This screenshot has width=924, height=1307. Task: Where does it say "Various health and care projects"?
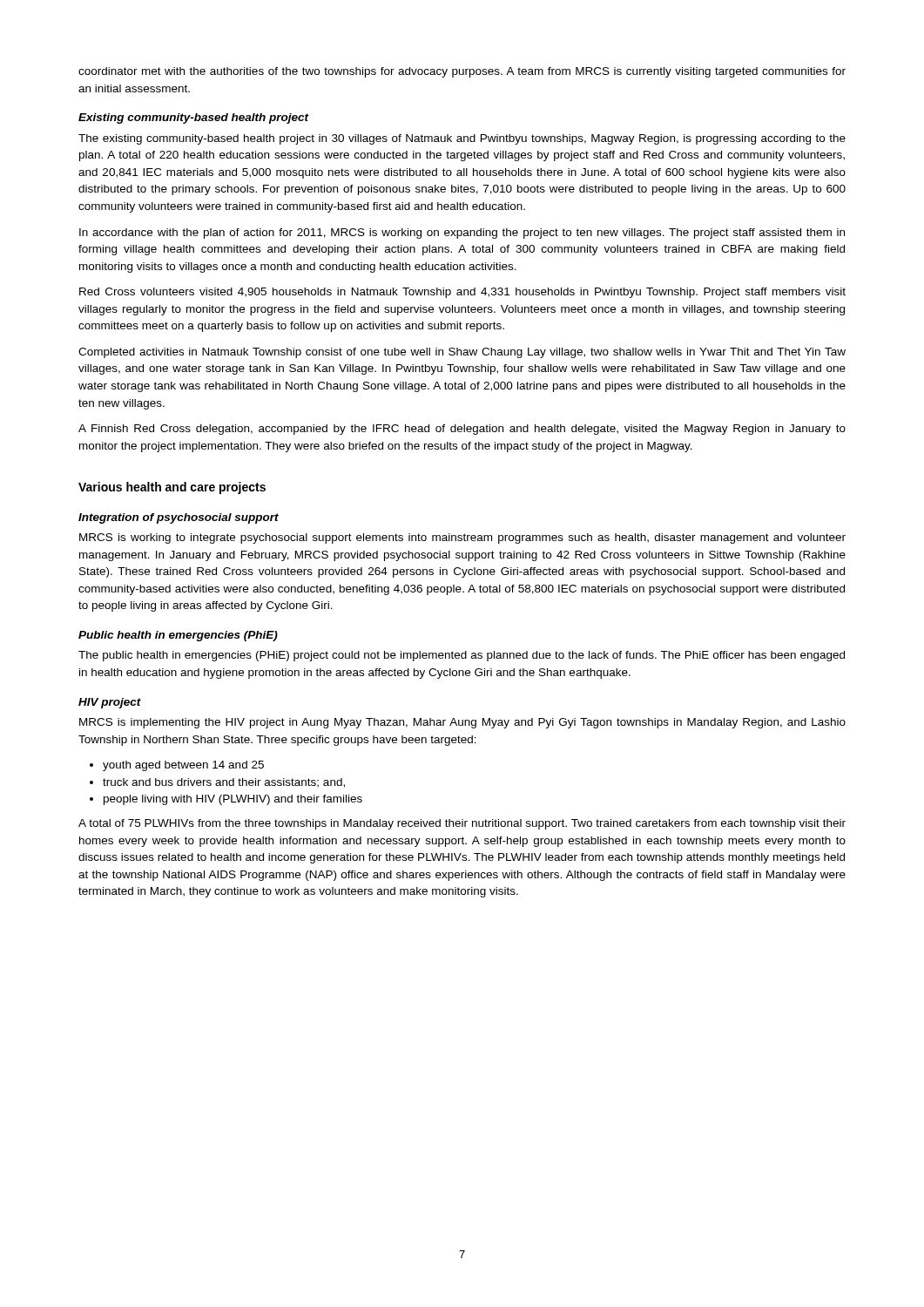pyautogui.click(x=172, y=487)
